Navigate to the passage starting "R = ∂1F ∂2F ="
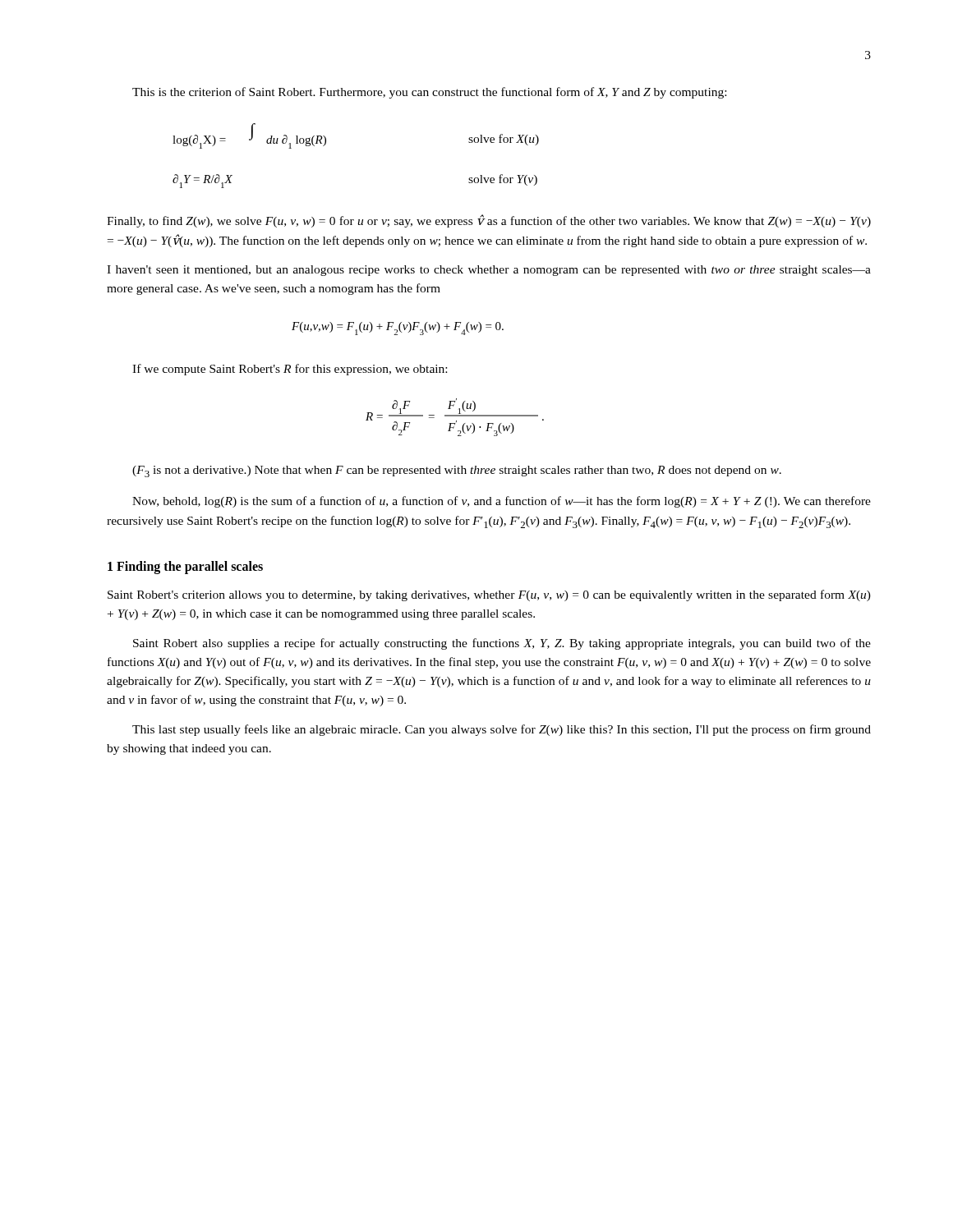Image resolution: width=953 pixels, height=1232 pixels. click(489, 419)
